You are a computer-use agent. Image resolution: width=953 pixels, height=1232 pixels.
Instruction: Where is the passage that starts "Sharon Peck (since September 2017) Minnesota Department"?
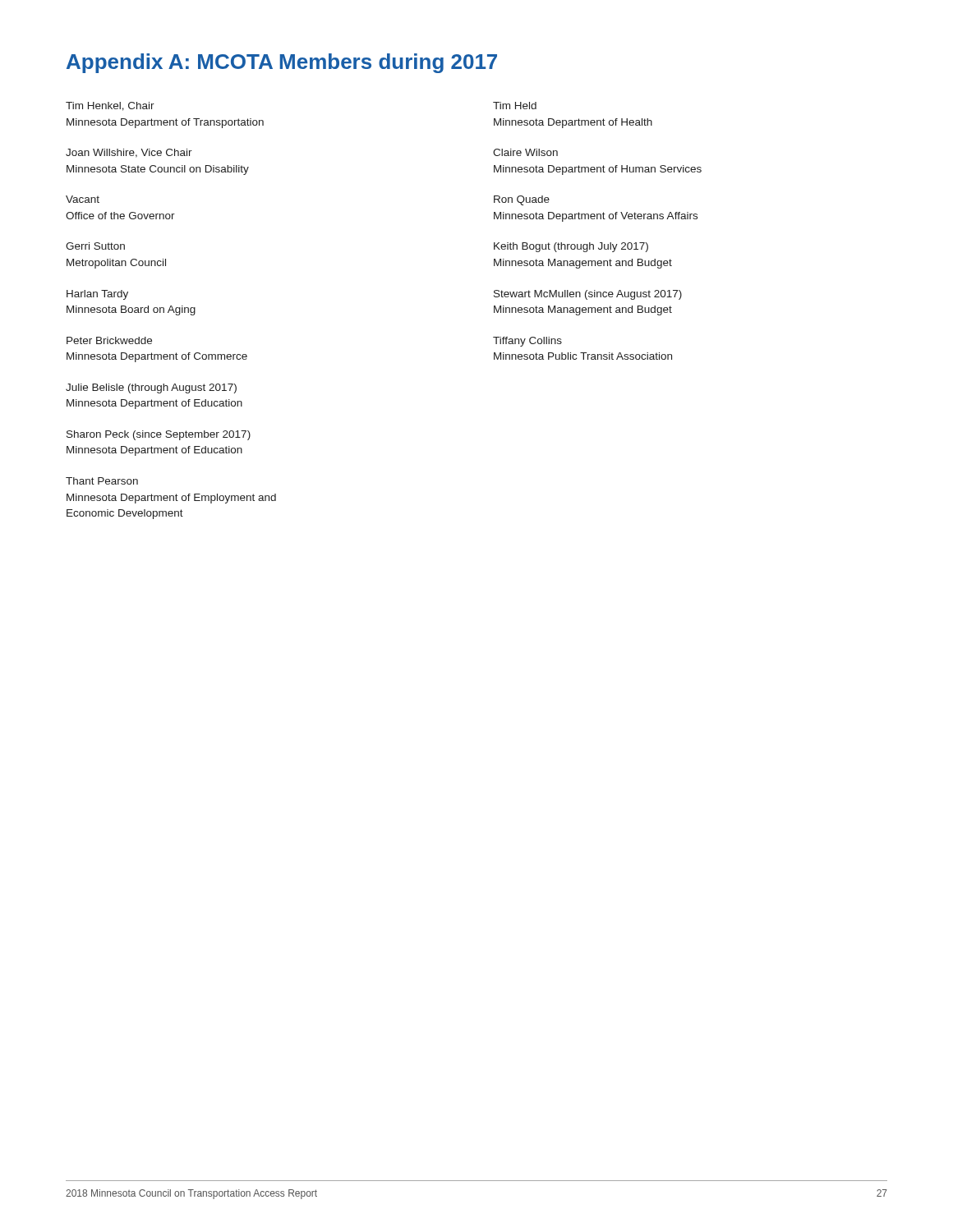(x=159, y=435)
